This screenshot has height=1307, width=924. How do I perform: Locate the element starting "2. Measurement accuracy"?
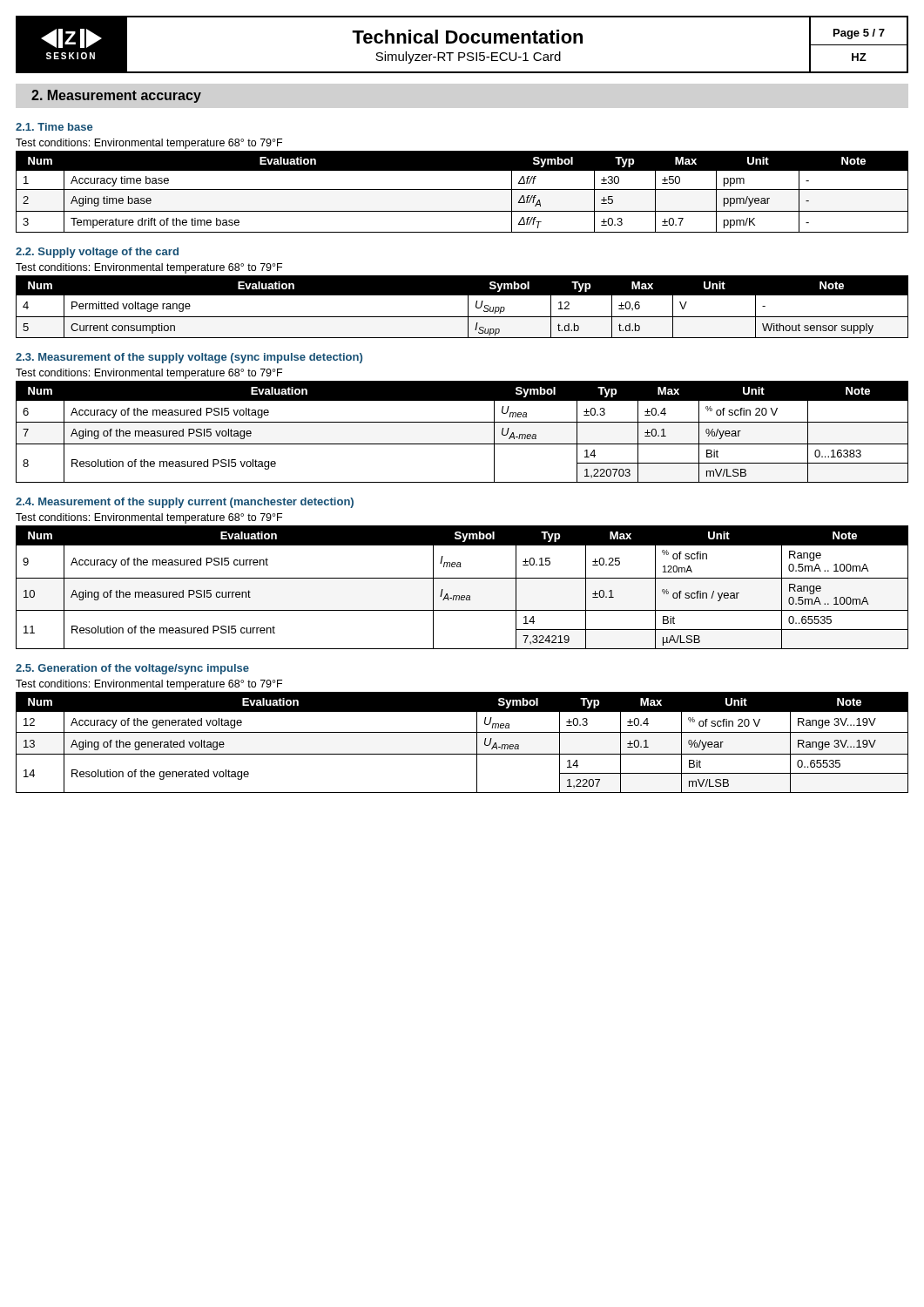pyautogui.click(x=116, y=95)
